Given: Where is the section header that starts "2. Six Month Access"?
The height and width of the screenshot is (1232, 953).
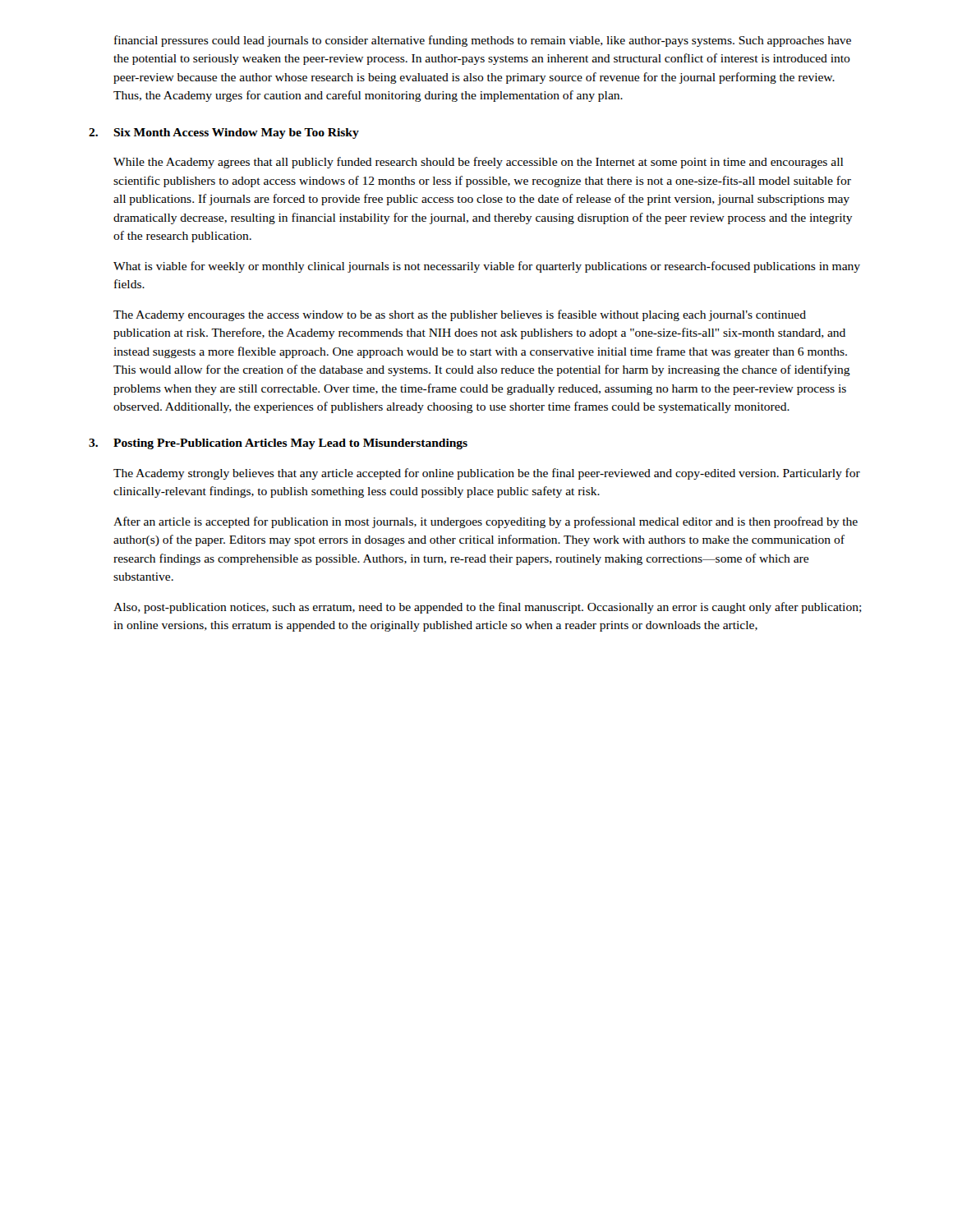Looking at the screenshot, I should (x=224, y=132).
